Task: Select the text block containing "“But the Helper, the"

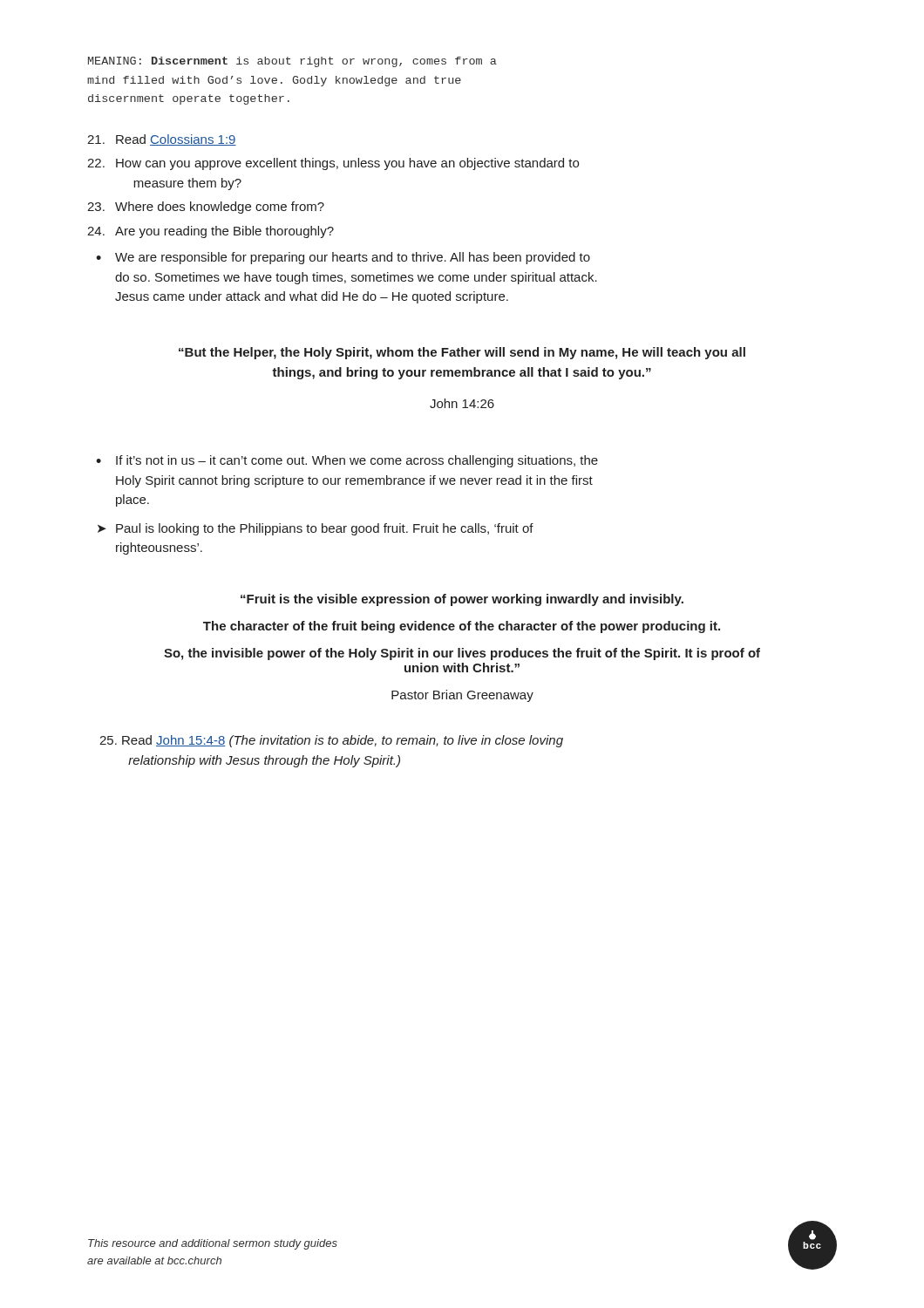Action: (462, 376)
